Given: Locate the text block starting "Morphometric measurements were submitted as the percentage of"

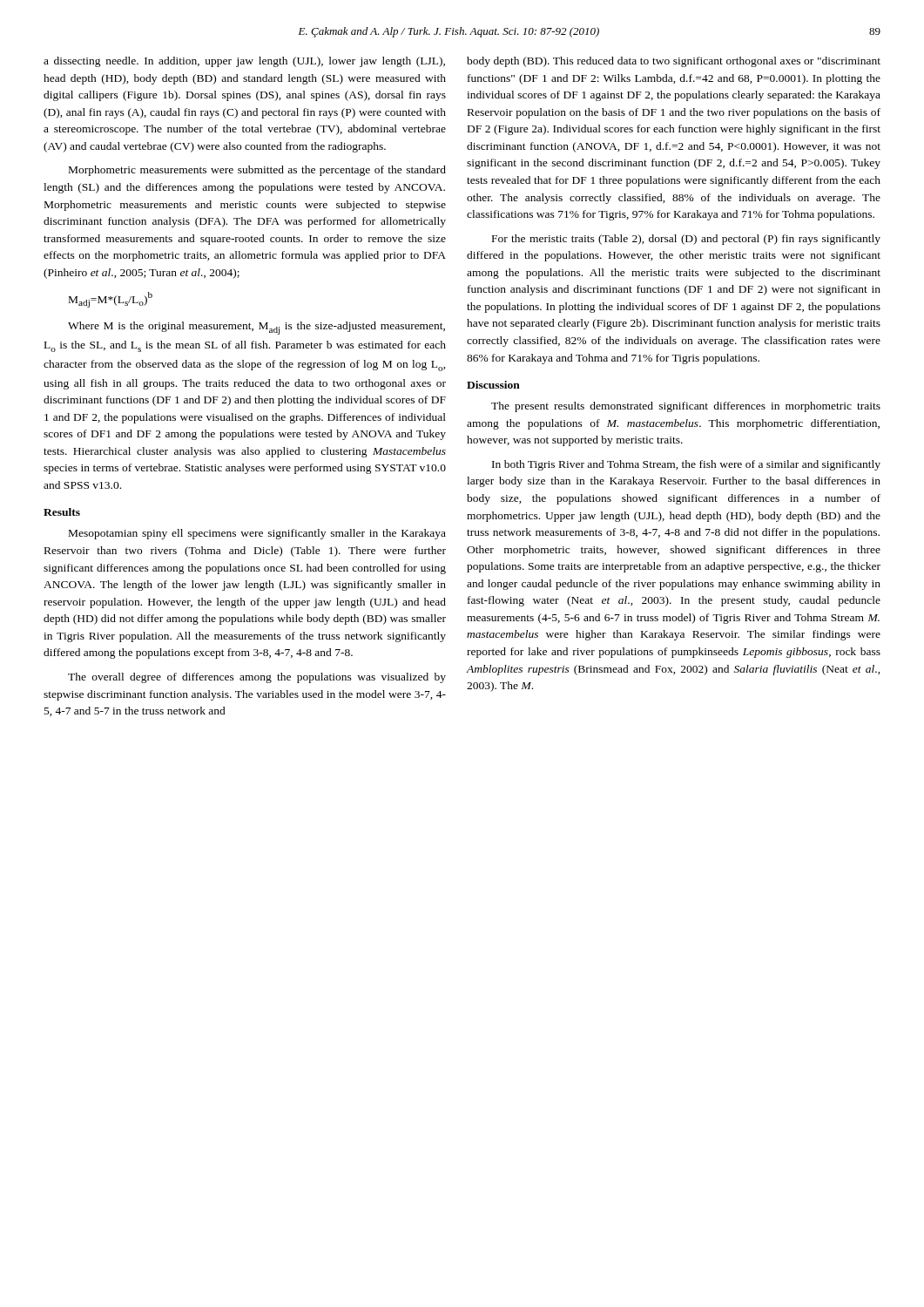Looking at the screenshot, I should click(245, 221).
